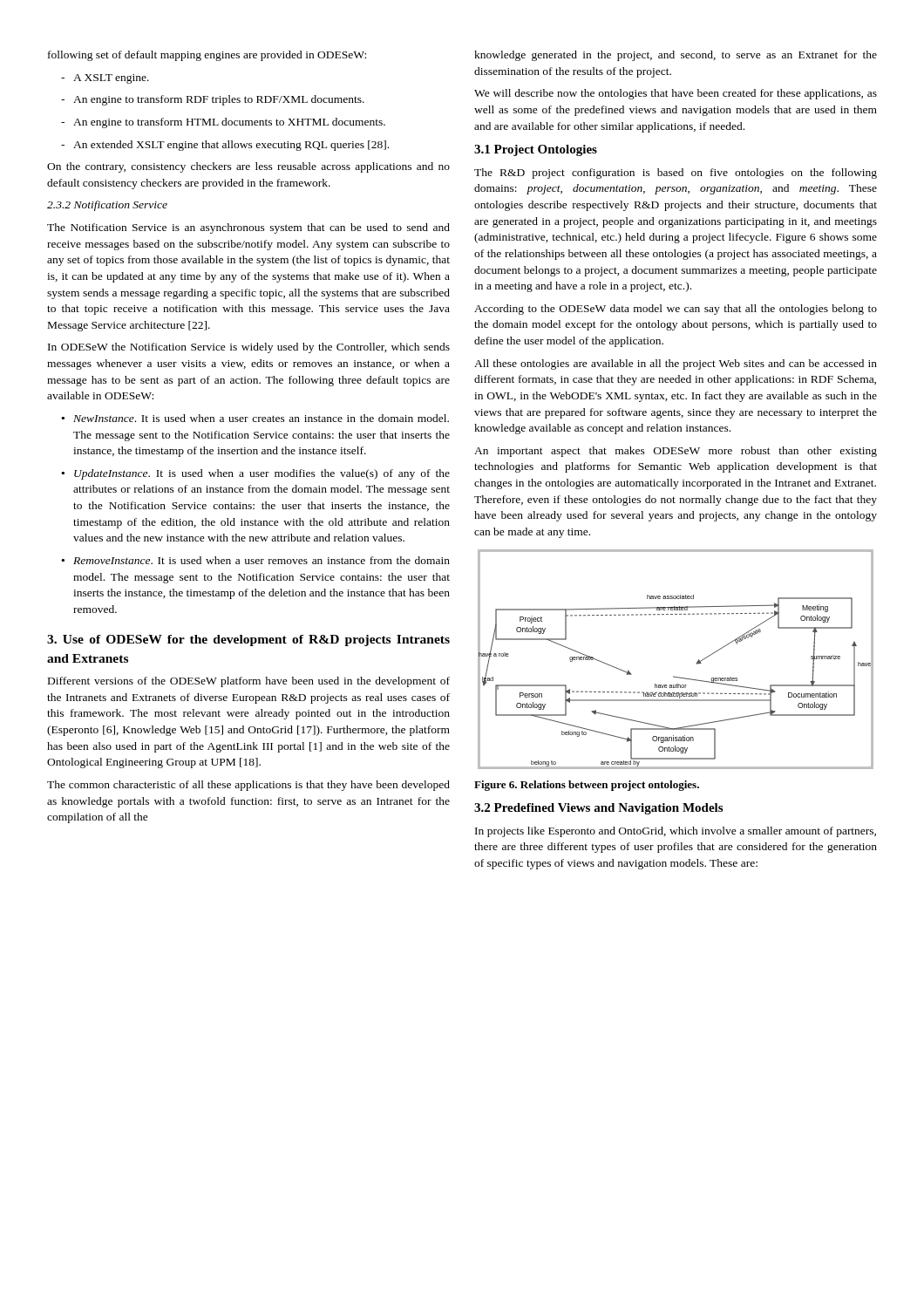The height and width of the screenshot is (1308, 924).
Task: Find the section header that reads "3. Use of ODESeW for the"
Action: [x=248, y=649]
